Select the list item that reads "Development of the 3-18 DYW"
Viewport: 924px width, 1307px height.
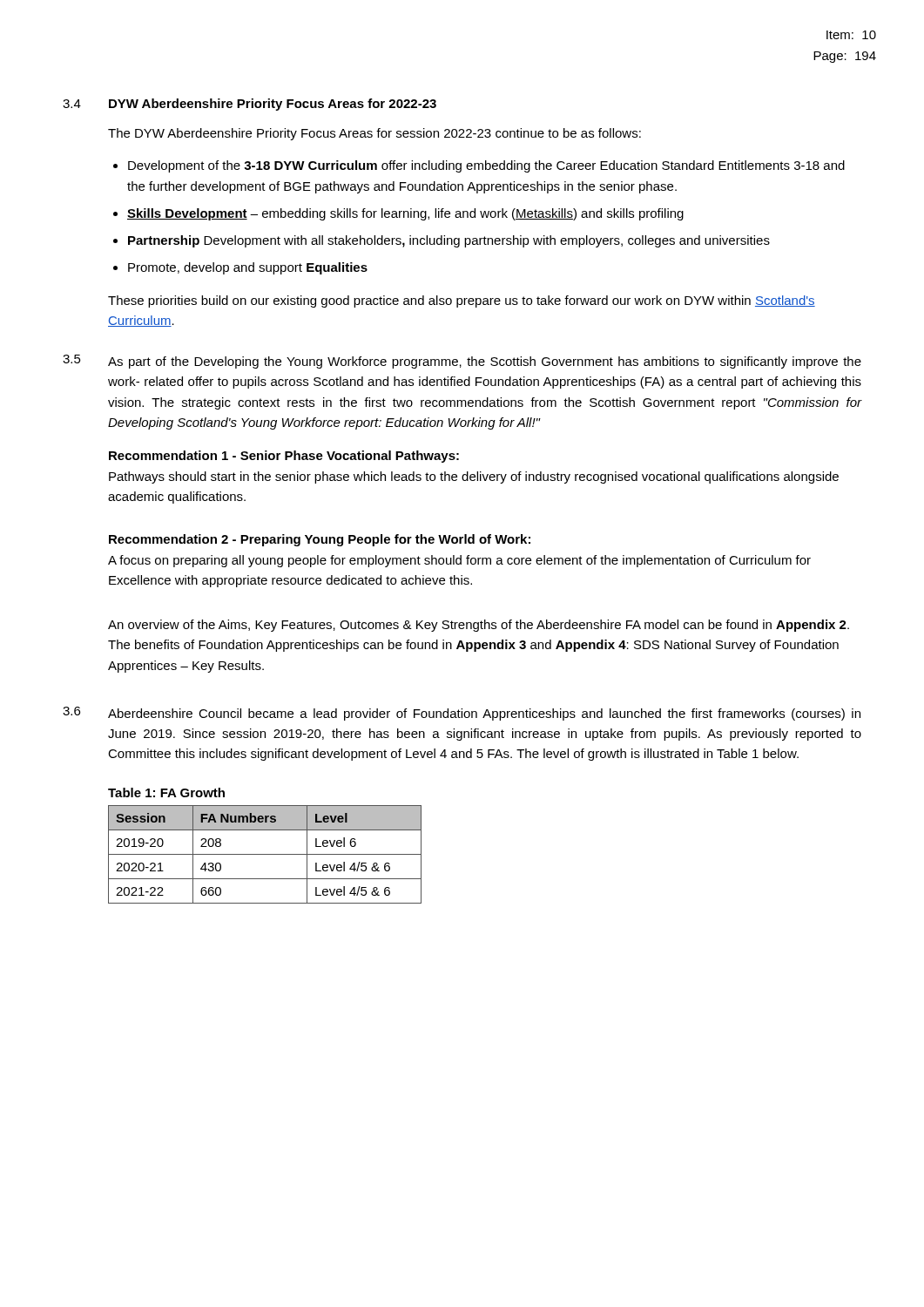[x=486, y=175]
